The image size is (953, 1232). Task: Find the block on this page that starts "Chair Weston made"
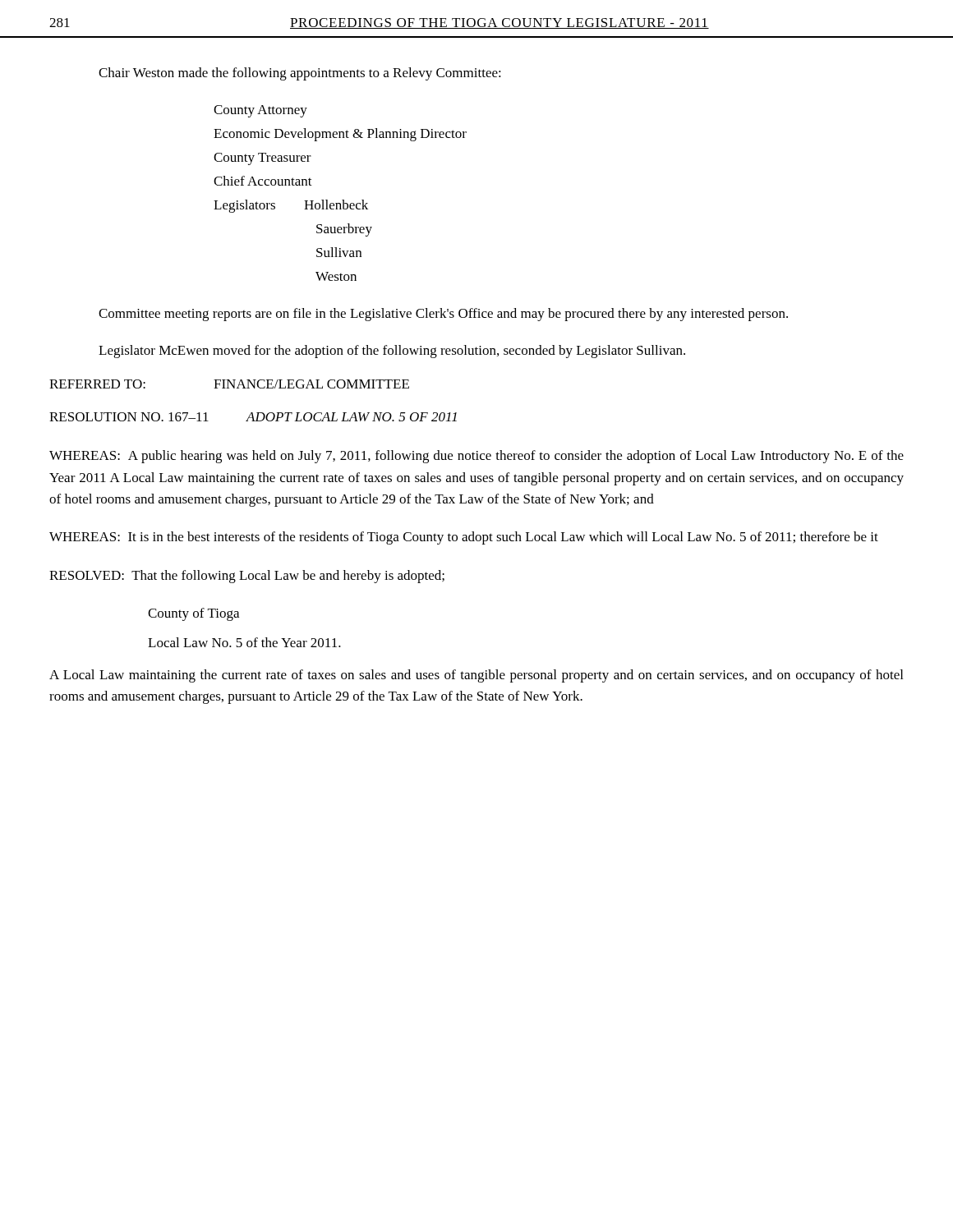300,73
